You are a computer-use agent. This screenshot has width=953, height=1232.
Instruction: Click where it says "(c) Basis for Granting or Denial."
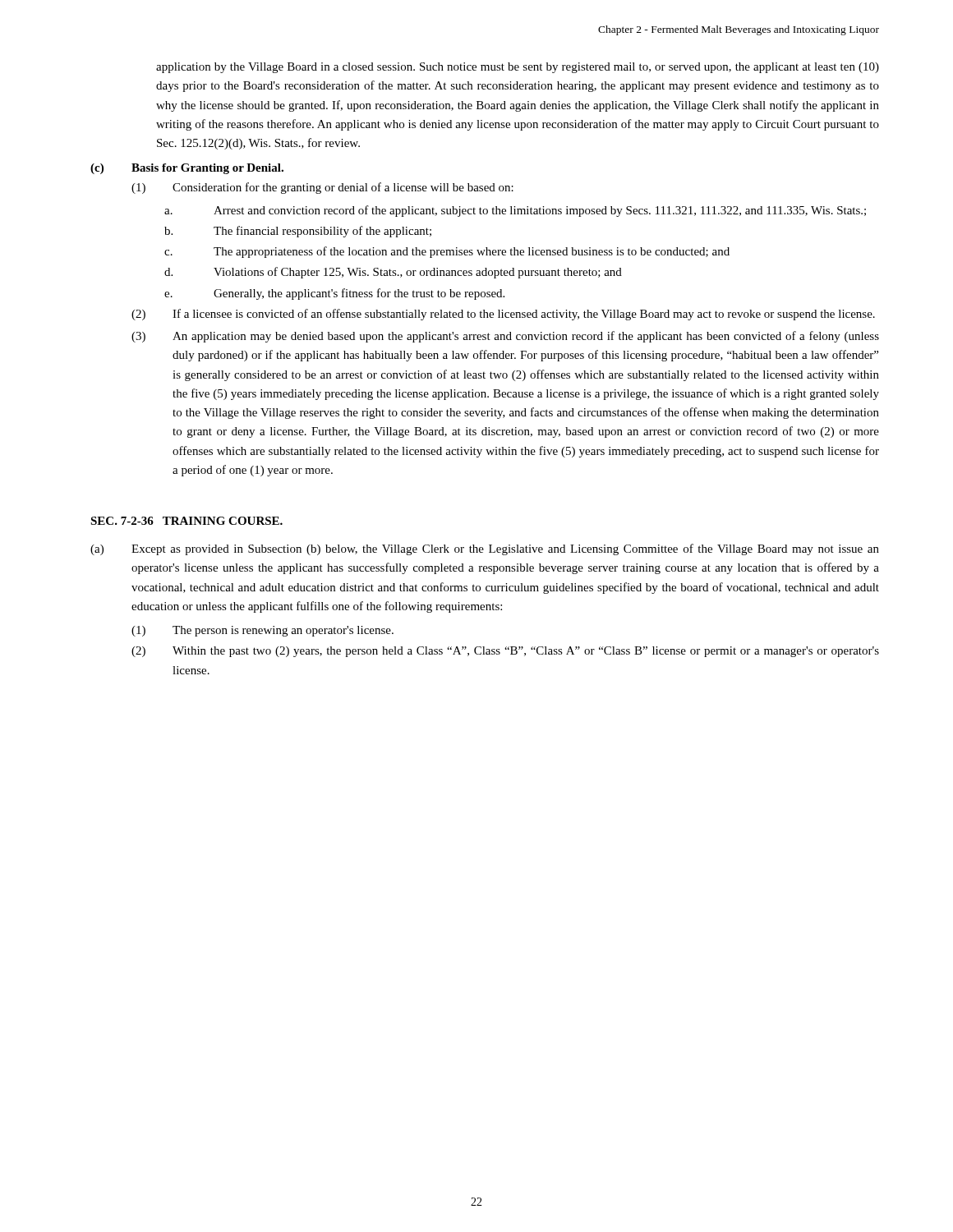187,168
